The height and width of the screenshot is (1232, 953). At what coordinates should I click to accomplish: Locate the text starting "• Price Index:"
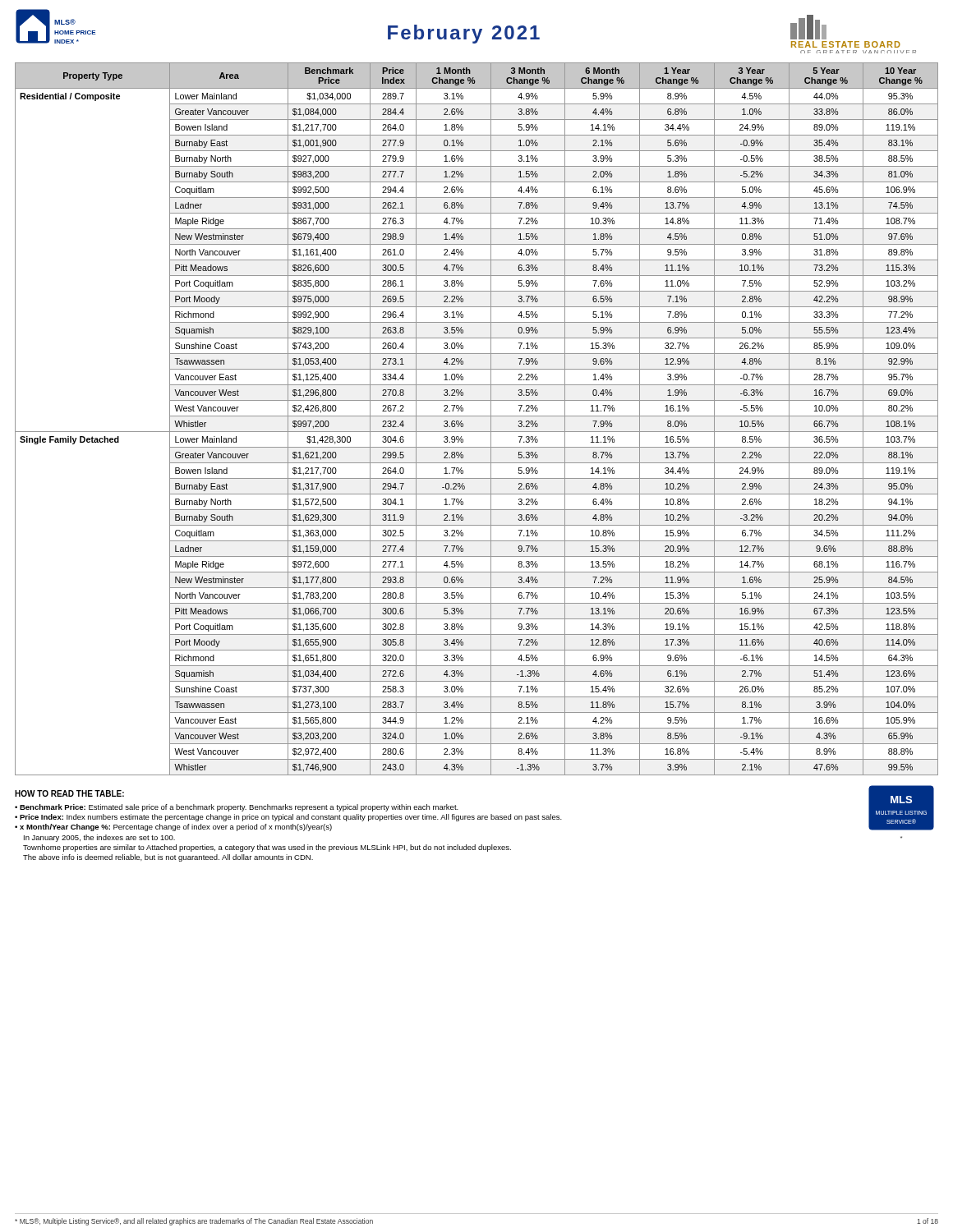pyautogui.click(x=288, y=817)
